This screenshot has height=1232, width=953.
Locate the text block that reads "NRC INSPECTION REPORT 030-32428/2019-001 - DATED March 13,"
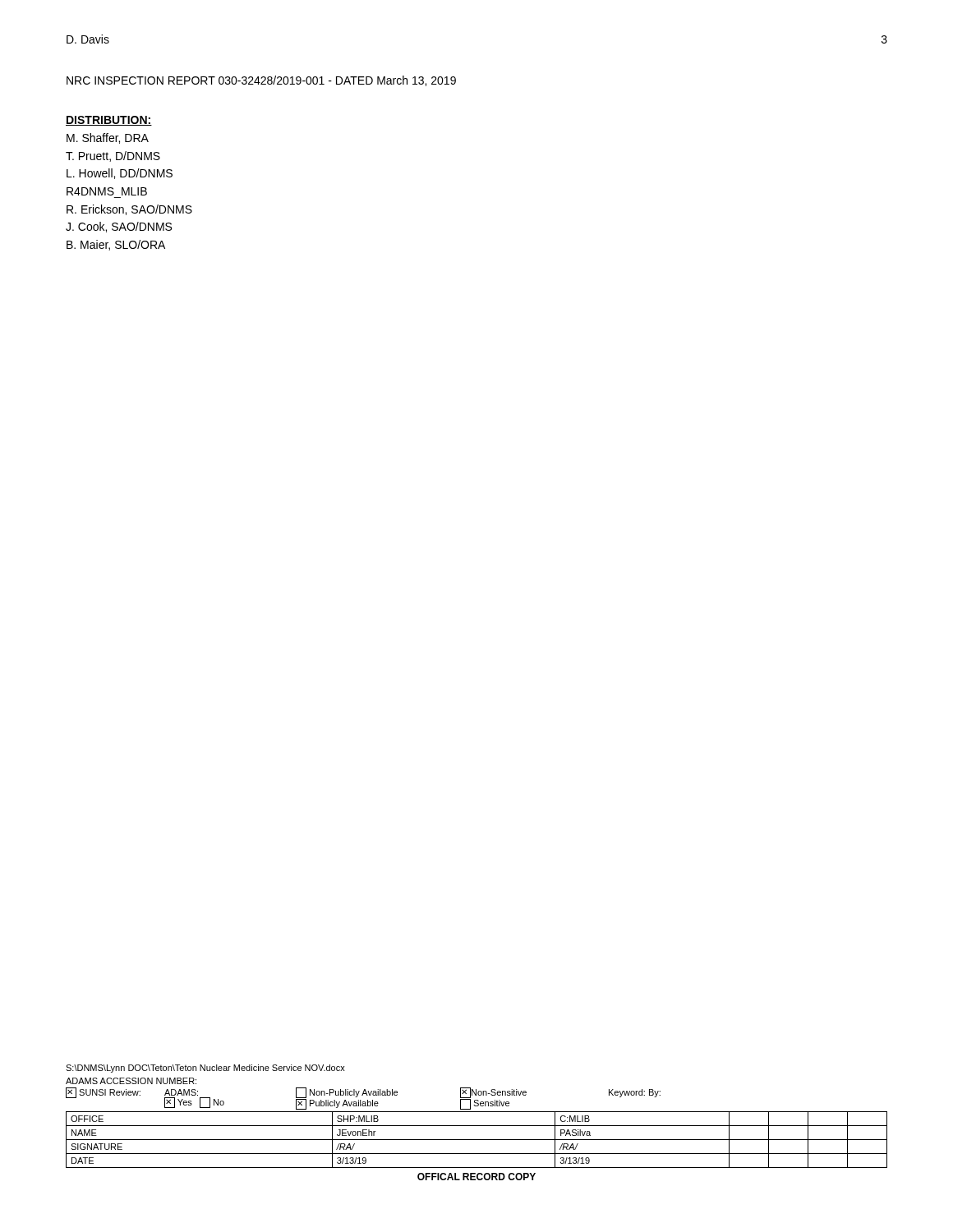pos(261,81)
